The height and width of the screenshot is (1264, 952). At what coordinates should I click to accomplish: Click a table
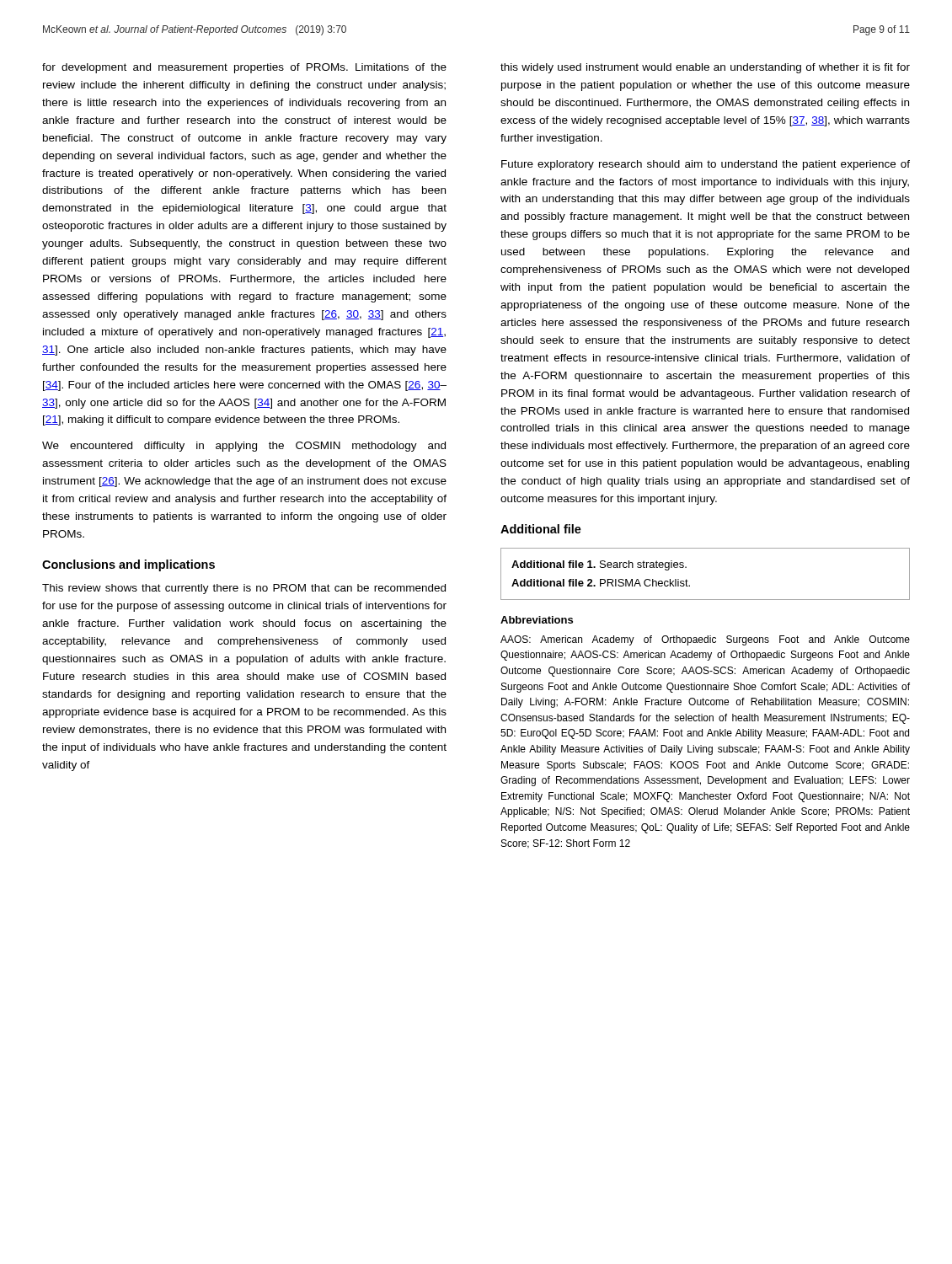[x=705, y=574]
